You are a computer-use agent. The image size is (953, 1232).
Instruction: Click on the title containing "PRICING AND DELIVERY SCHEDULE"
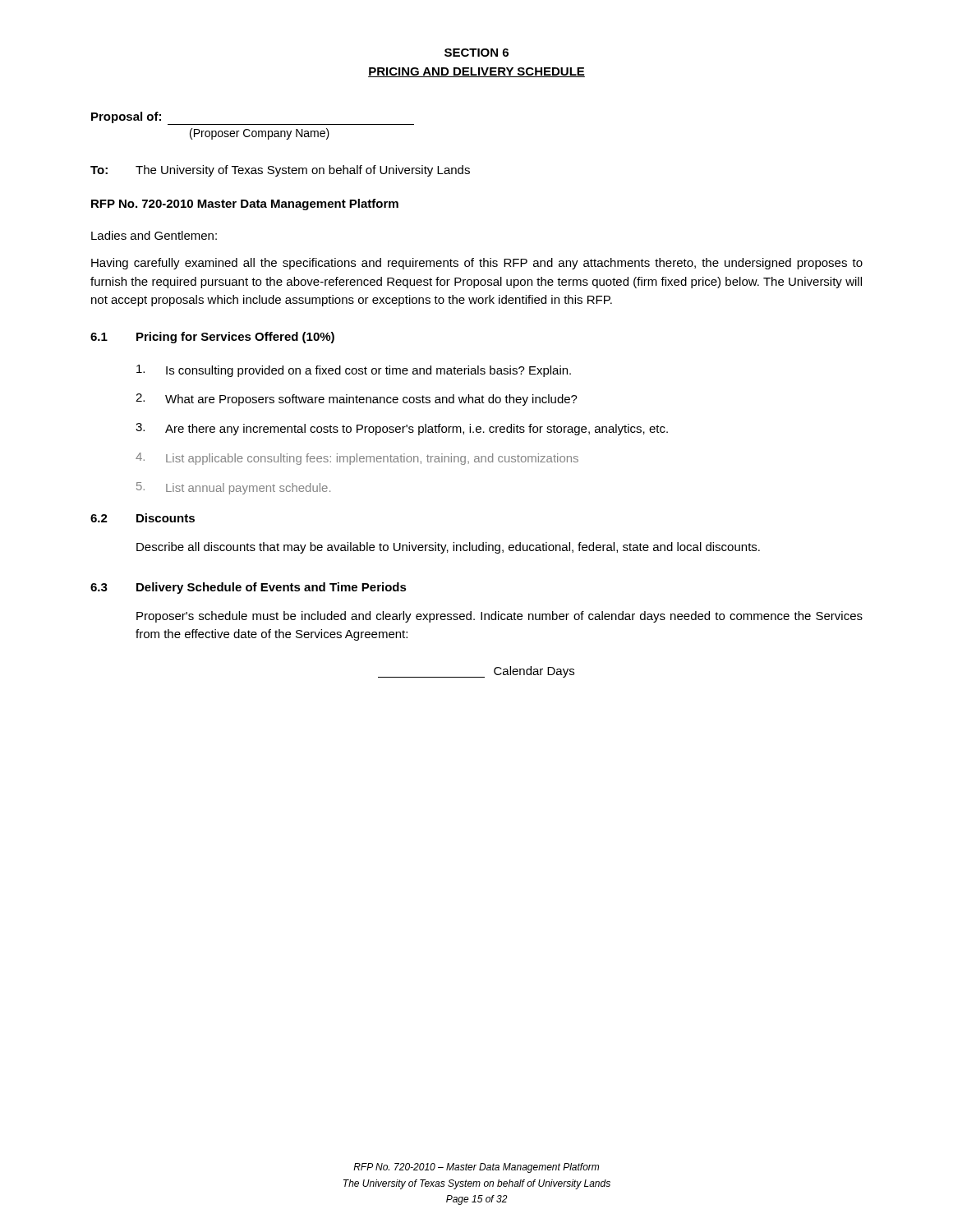[x=476, y=71]
